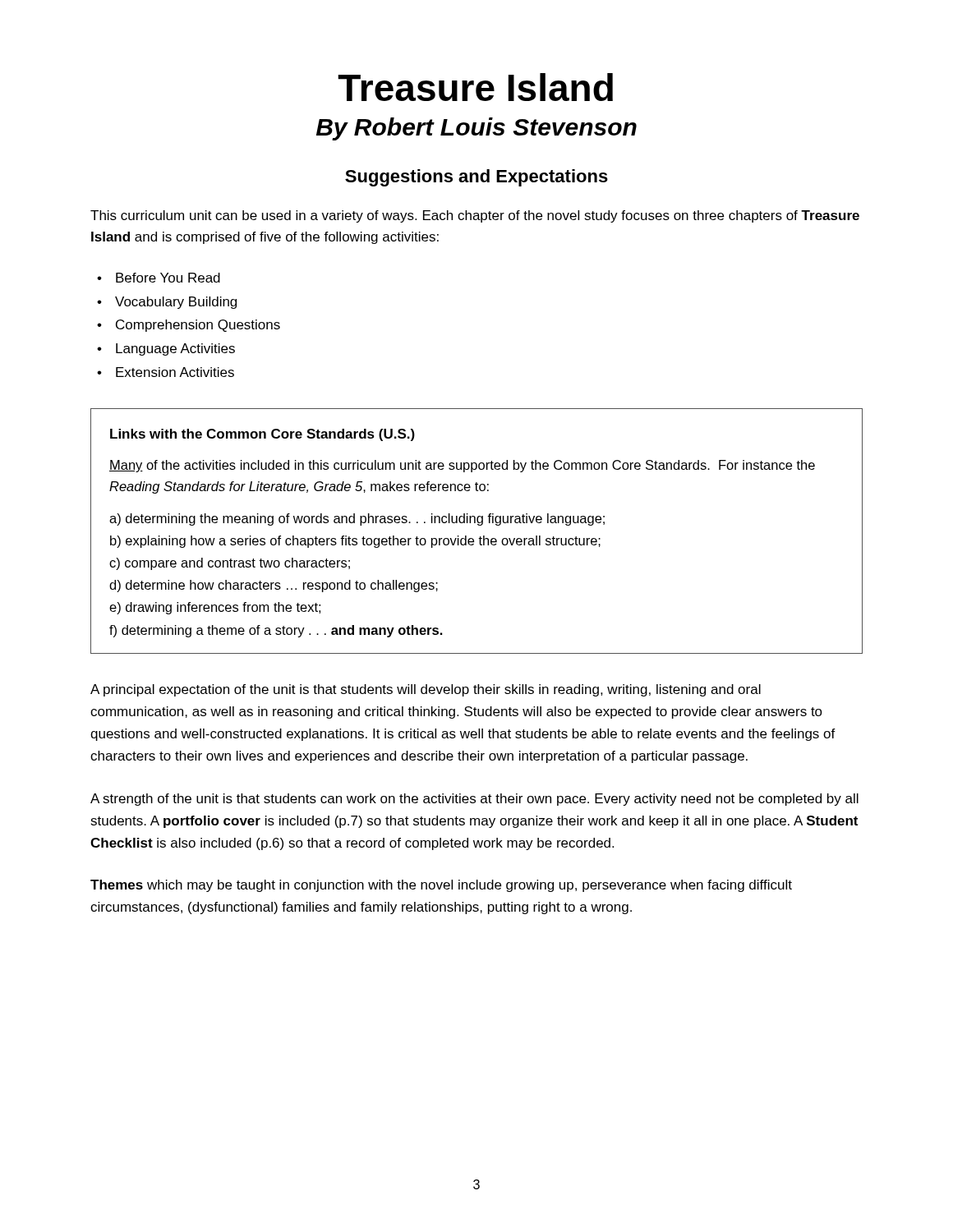Locate the section header
Screen dimensions: 1232x953
tap(476, 176)
